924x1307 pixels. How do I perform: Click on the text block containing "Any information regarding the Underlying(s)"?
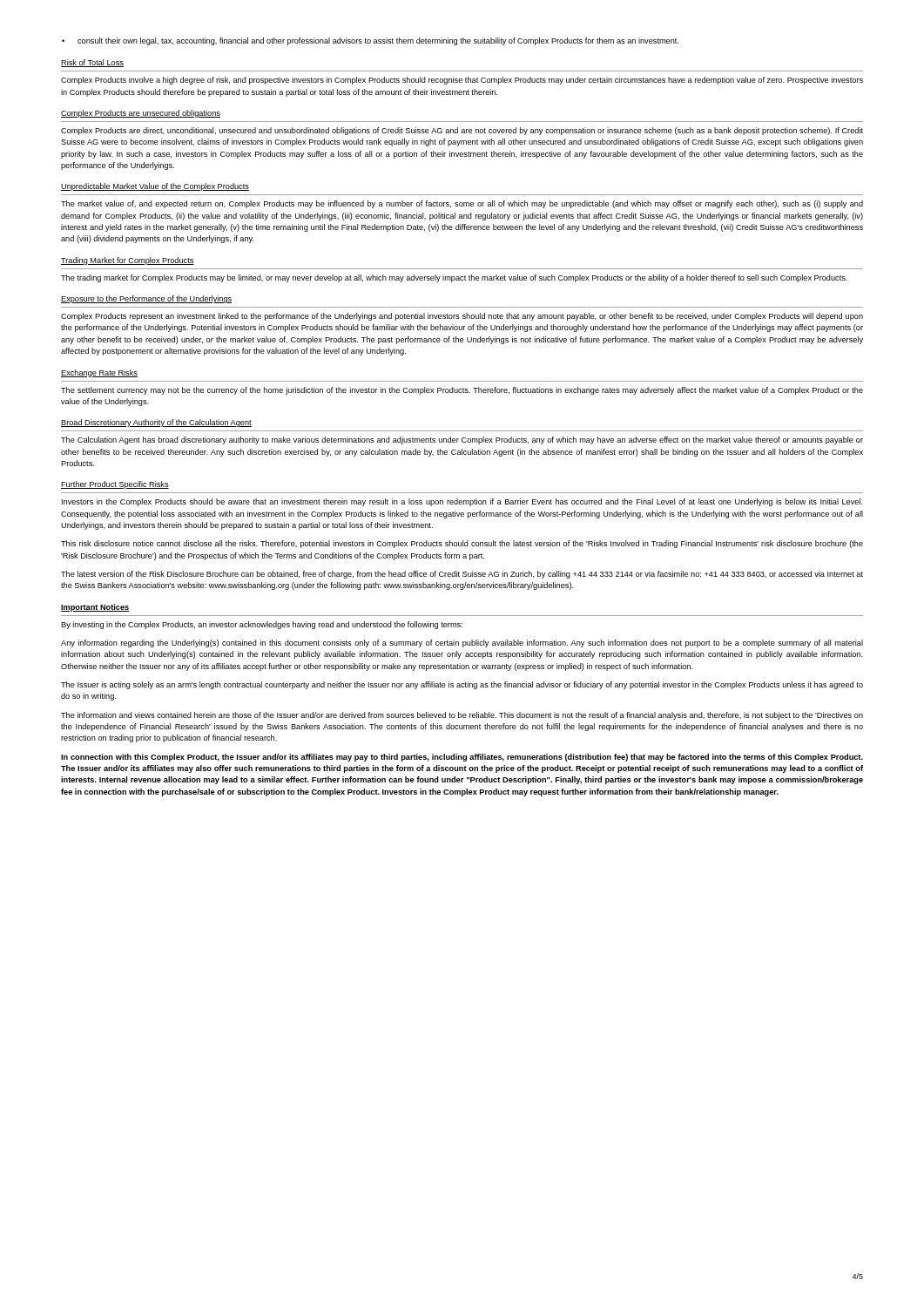[462, 655]
